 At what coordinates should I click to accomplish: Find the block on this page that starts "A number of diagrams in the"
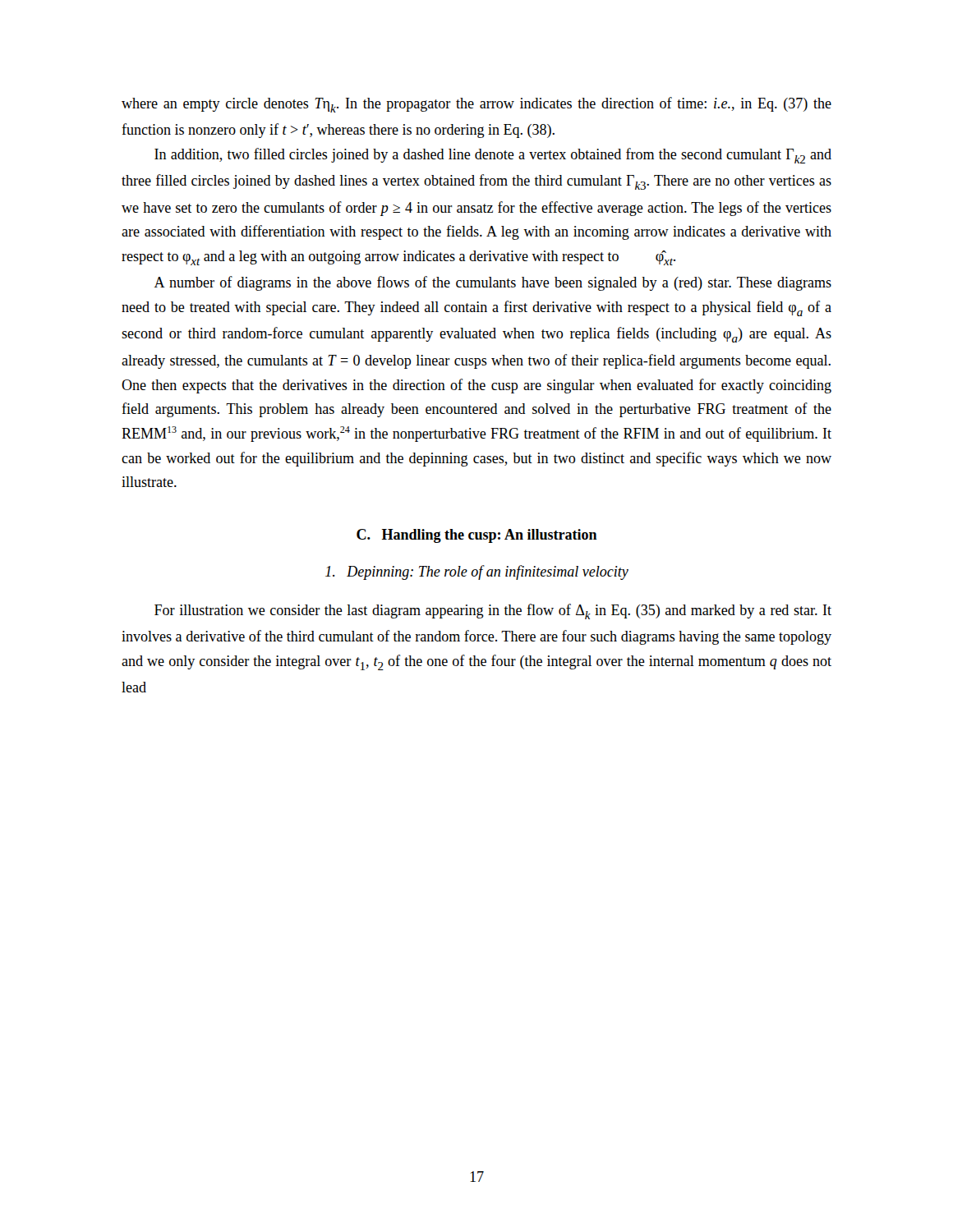(476, 383)
